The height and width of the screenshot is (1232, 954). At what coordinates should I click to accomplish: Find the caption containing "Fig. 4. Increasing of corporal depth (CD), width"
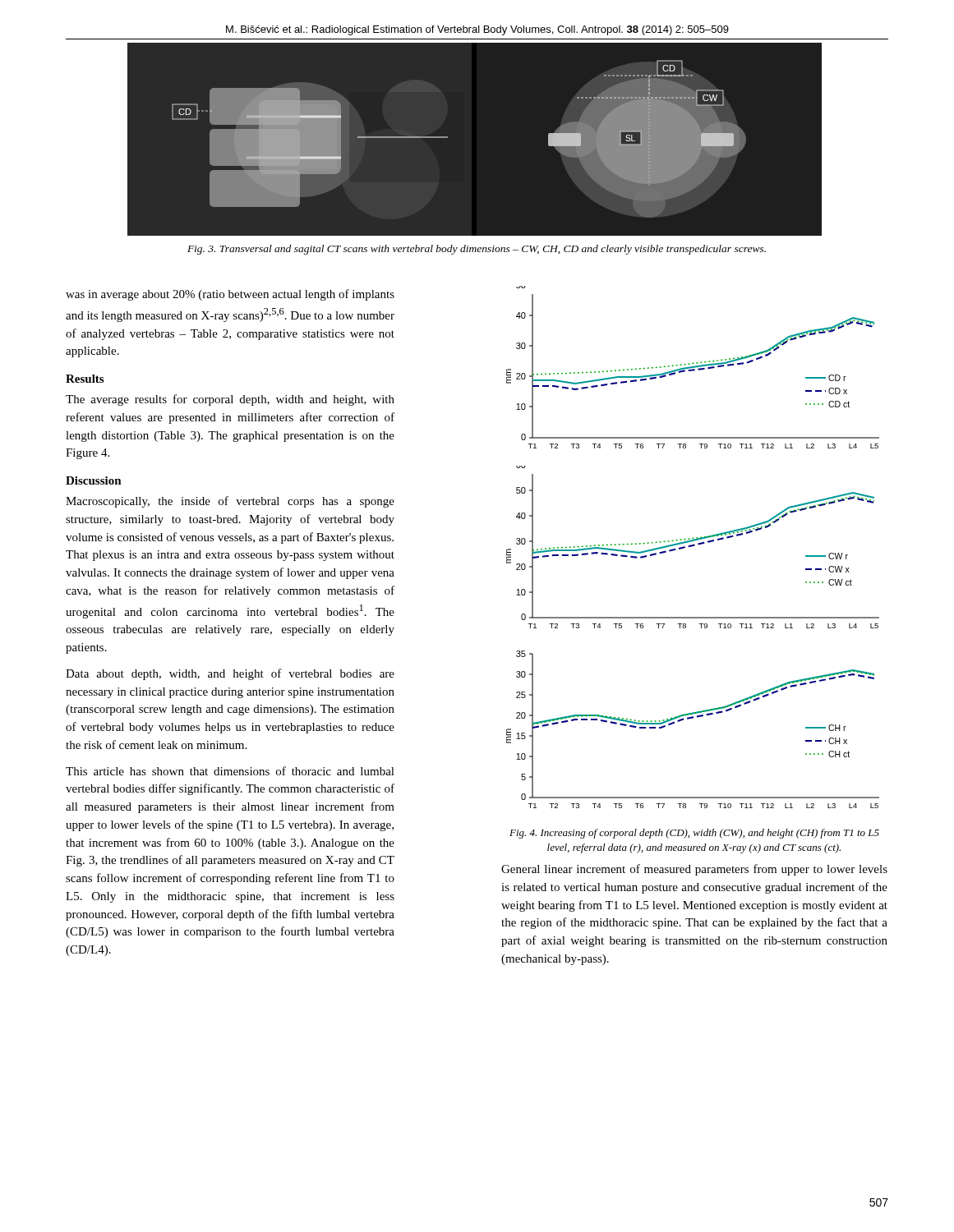coord(694,840)
